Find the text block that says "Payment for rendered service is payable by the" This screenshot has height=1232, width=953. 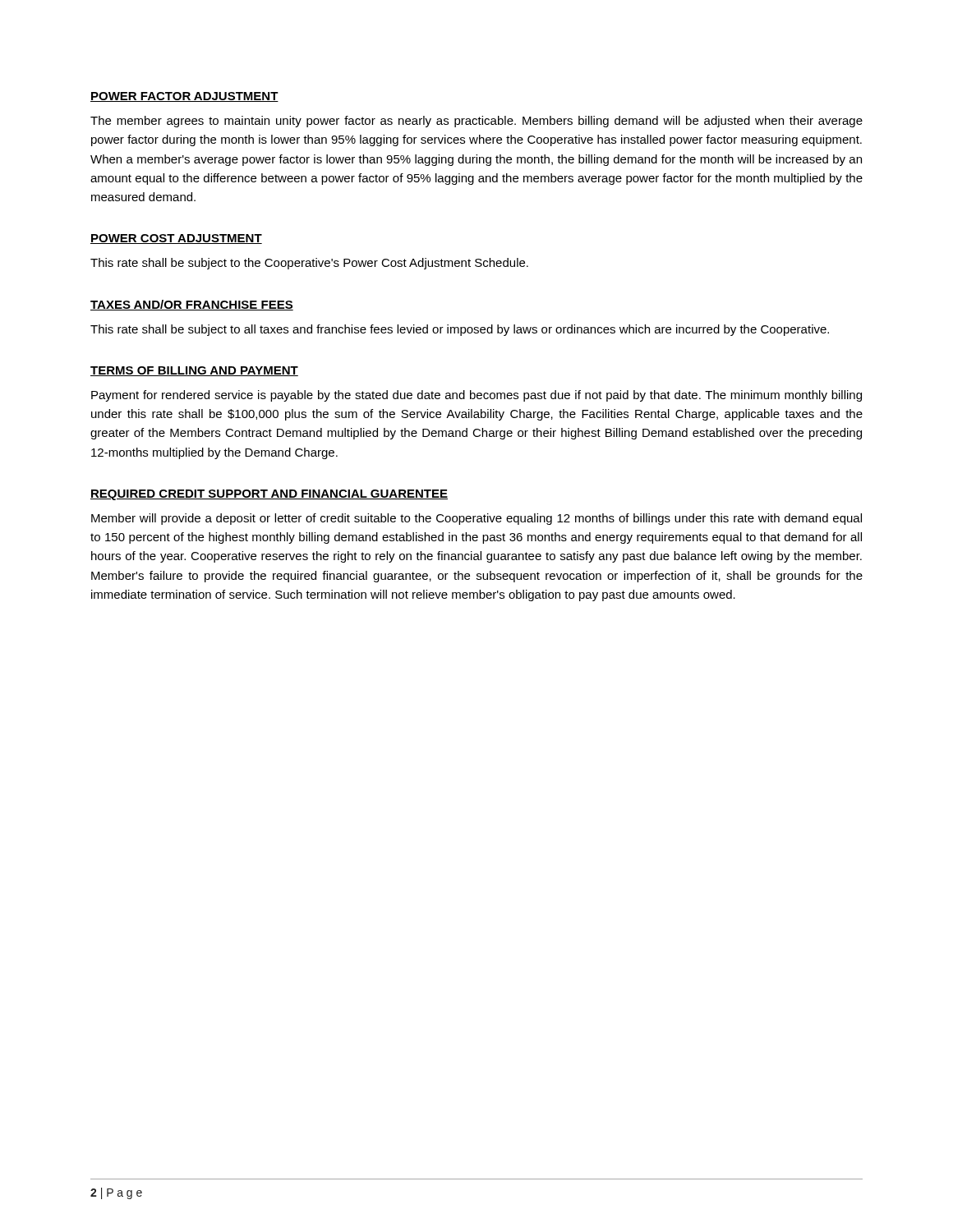(476, 423)
